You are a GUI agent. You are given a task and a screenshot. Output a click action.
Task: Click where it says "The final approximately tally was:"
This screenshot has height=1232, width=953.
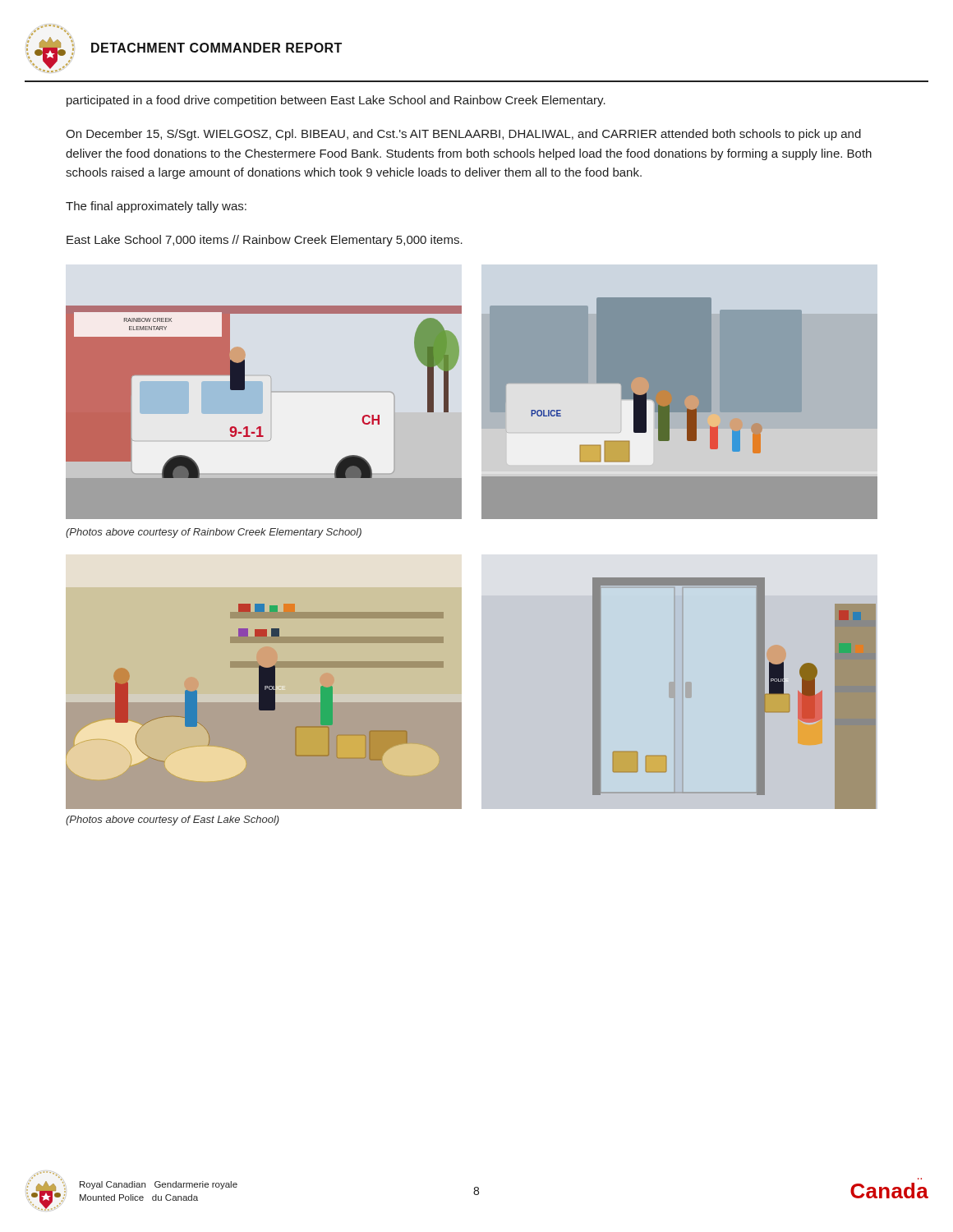pyautogui.click(x=156, y=206)
